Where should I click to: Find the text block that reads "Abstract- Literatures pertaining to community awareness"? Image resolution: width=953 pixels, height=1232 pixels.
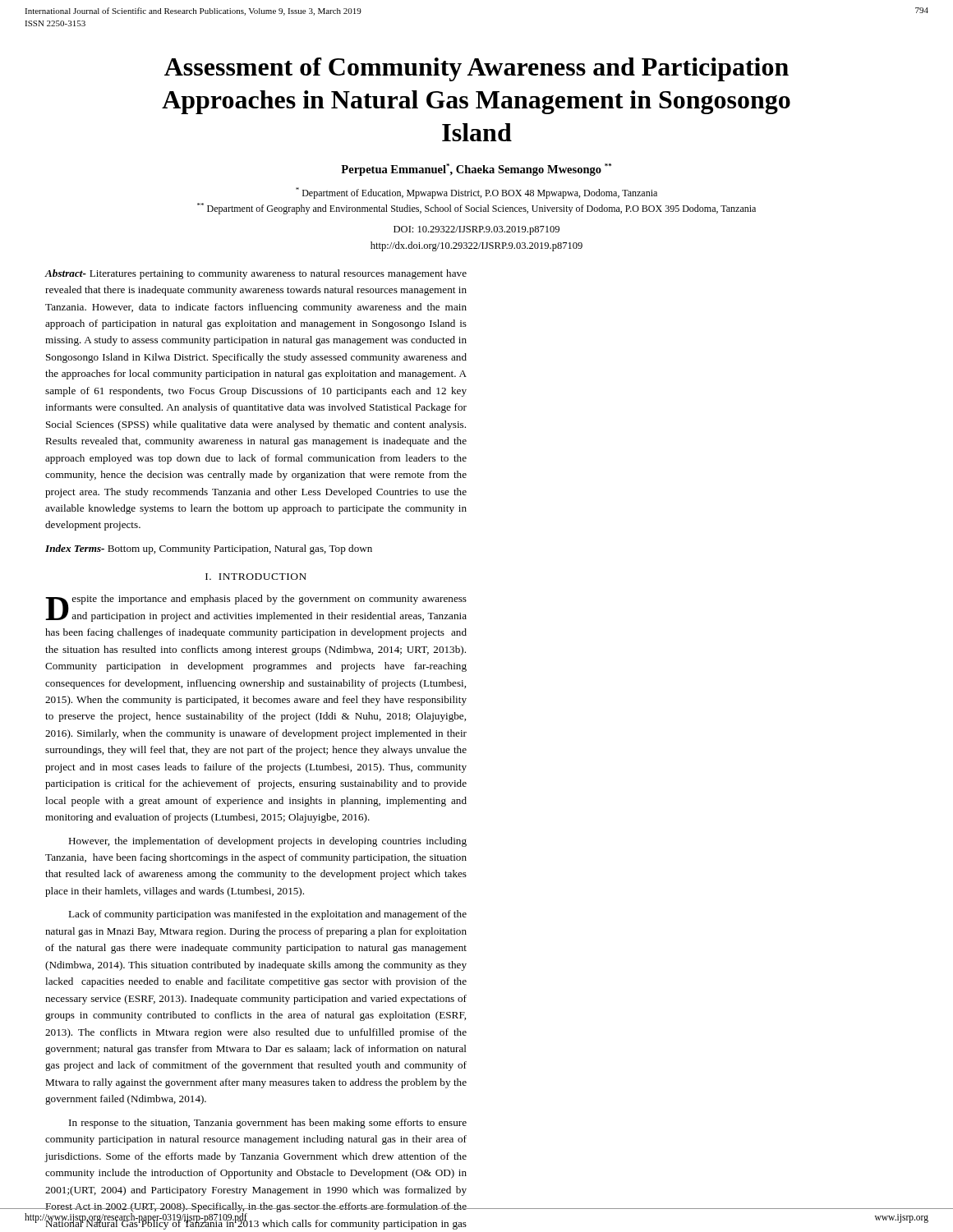pos(256,399)
